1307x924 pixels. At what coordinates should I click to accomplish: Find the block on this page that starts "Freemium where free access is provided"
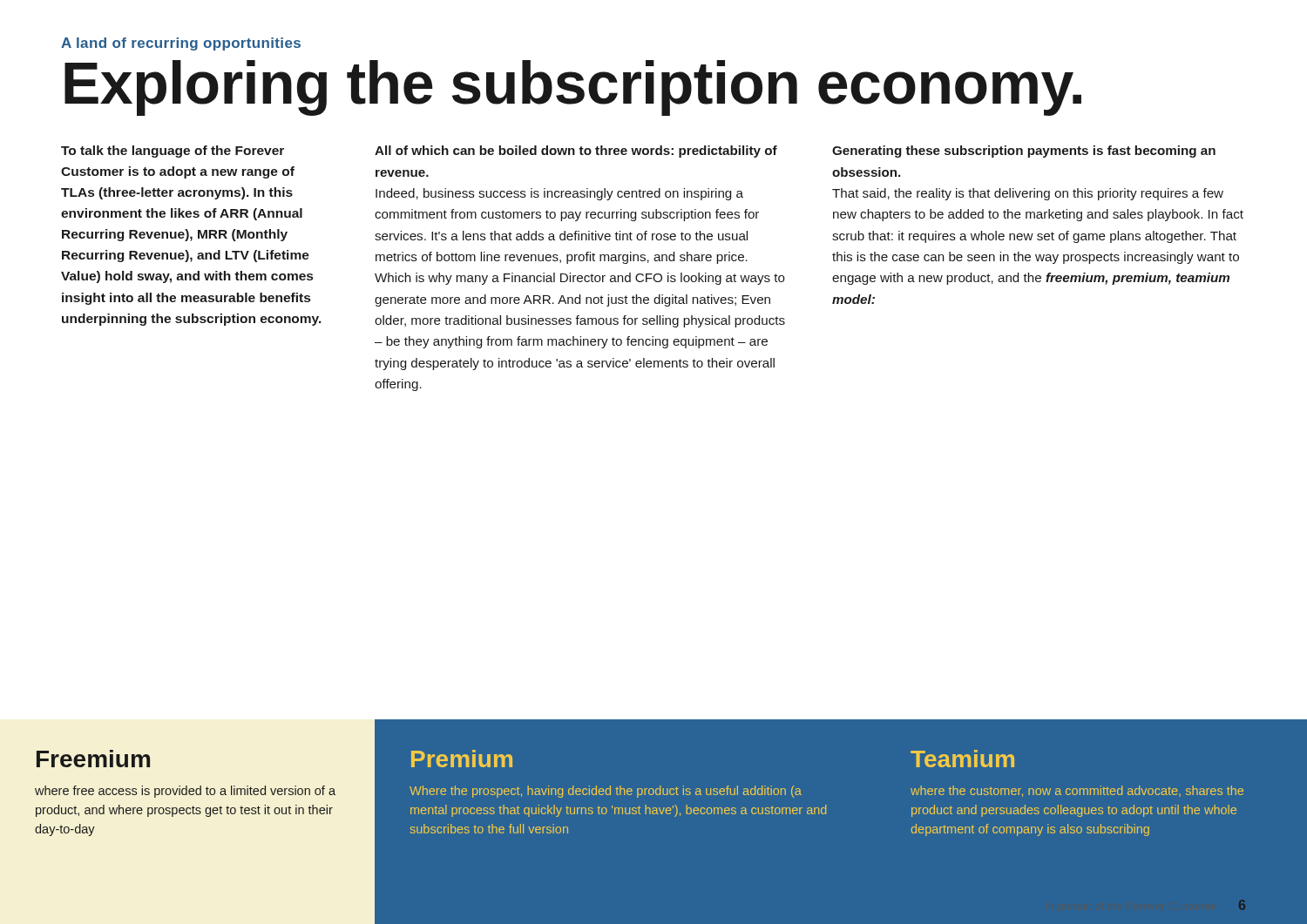(187, 792)
